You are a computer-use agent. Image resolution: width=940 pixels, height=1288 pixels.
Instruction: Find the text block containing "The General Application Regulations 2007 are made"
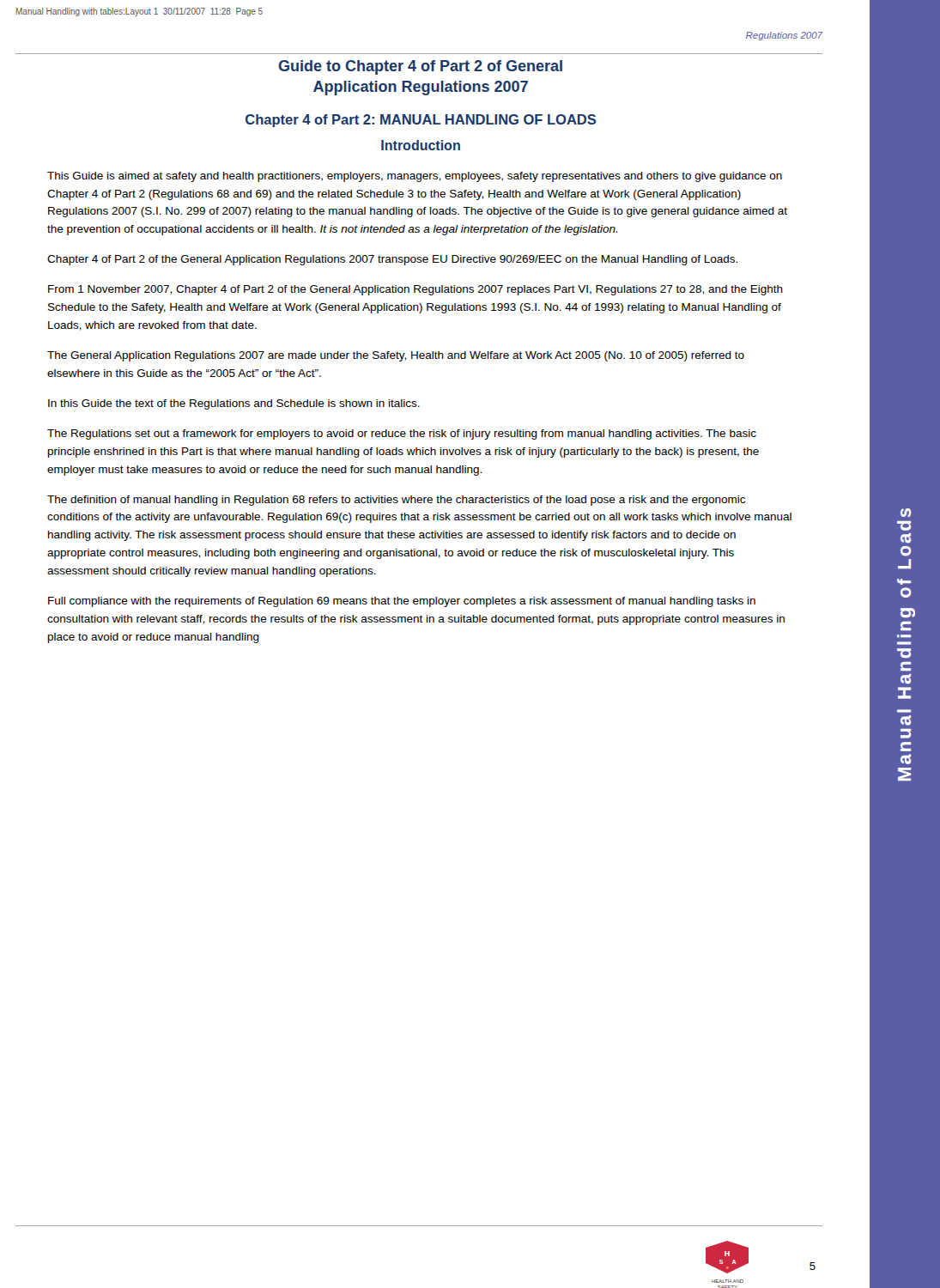396,364
